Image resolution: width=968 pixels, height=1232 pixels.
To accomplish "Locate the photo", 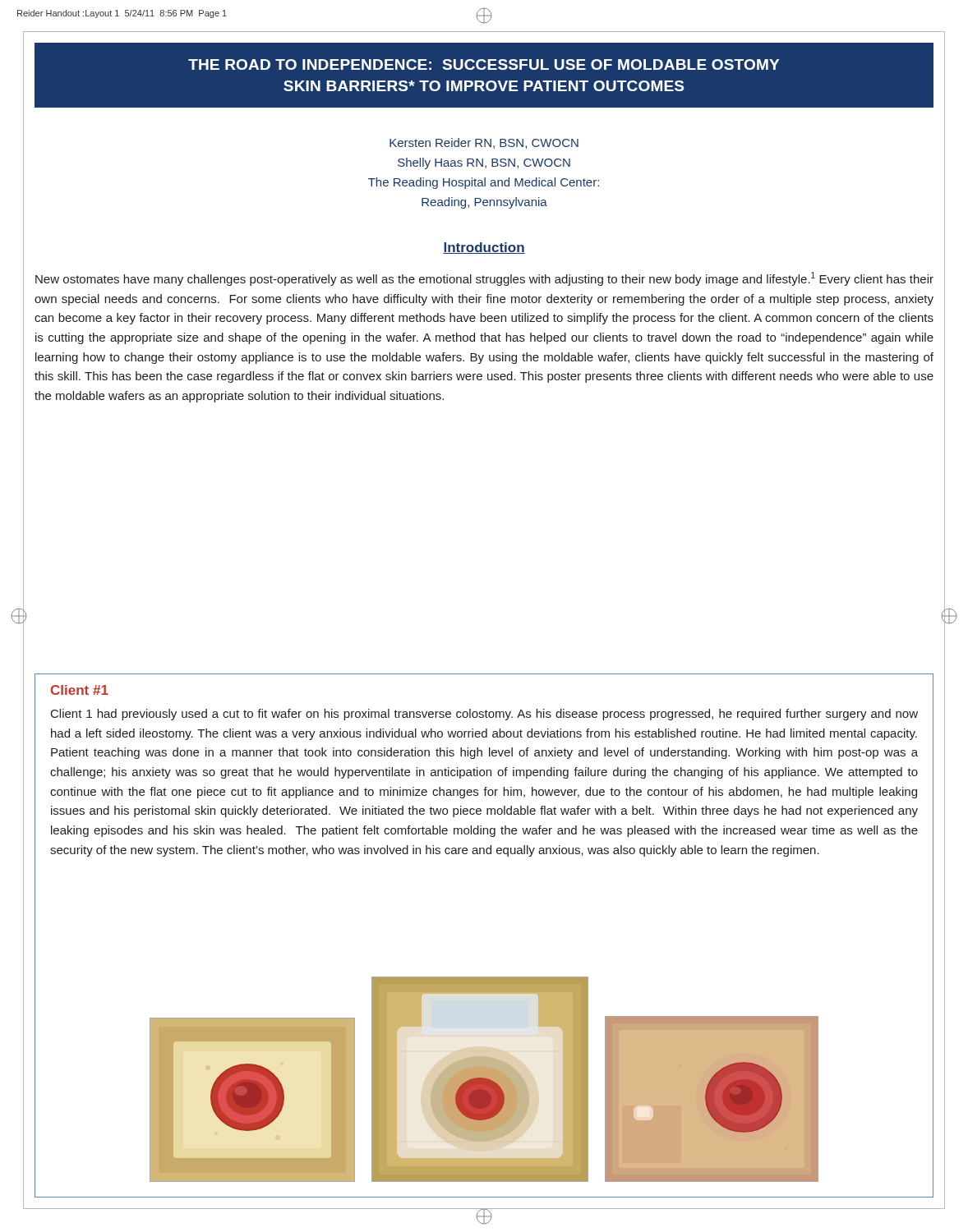I will [484, 1079].
